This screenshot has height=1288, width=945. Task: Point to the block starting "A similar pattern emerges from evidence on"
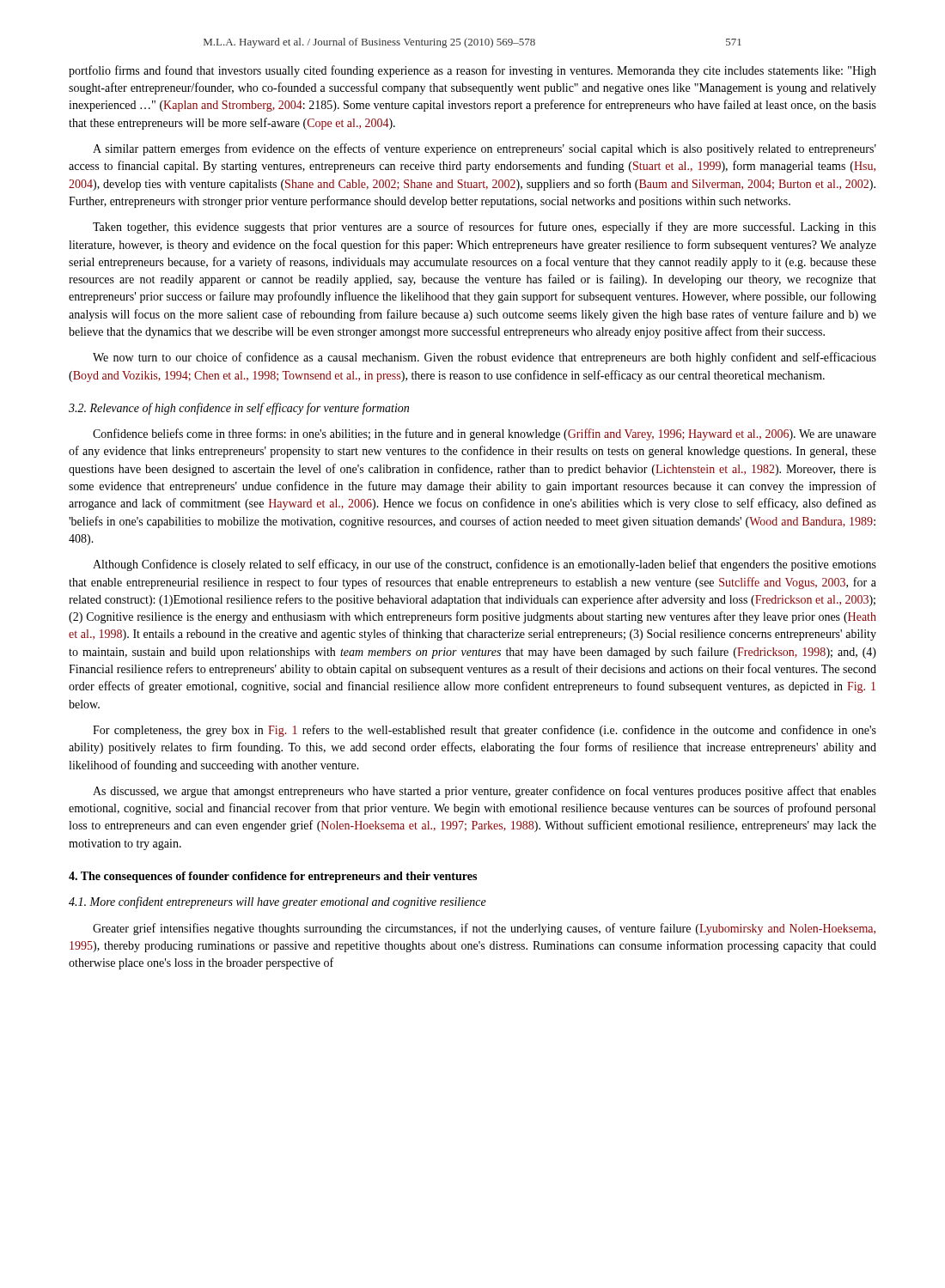point(472,175)
